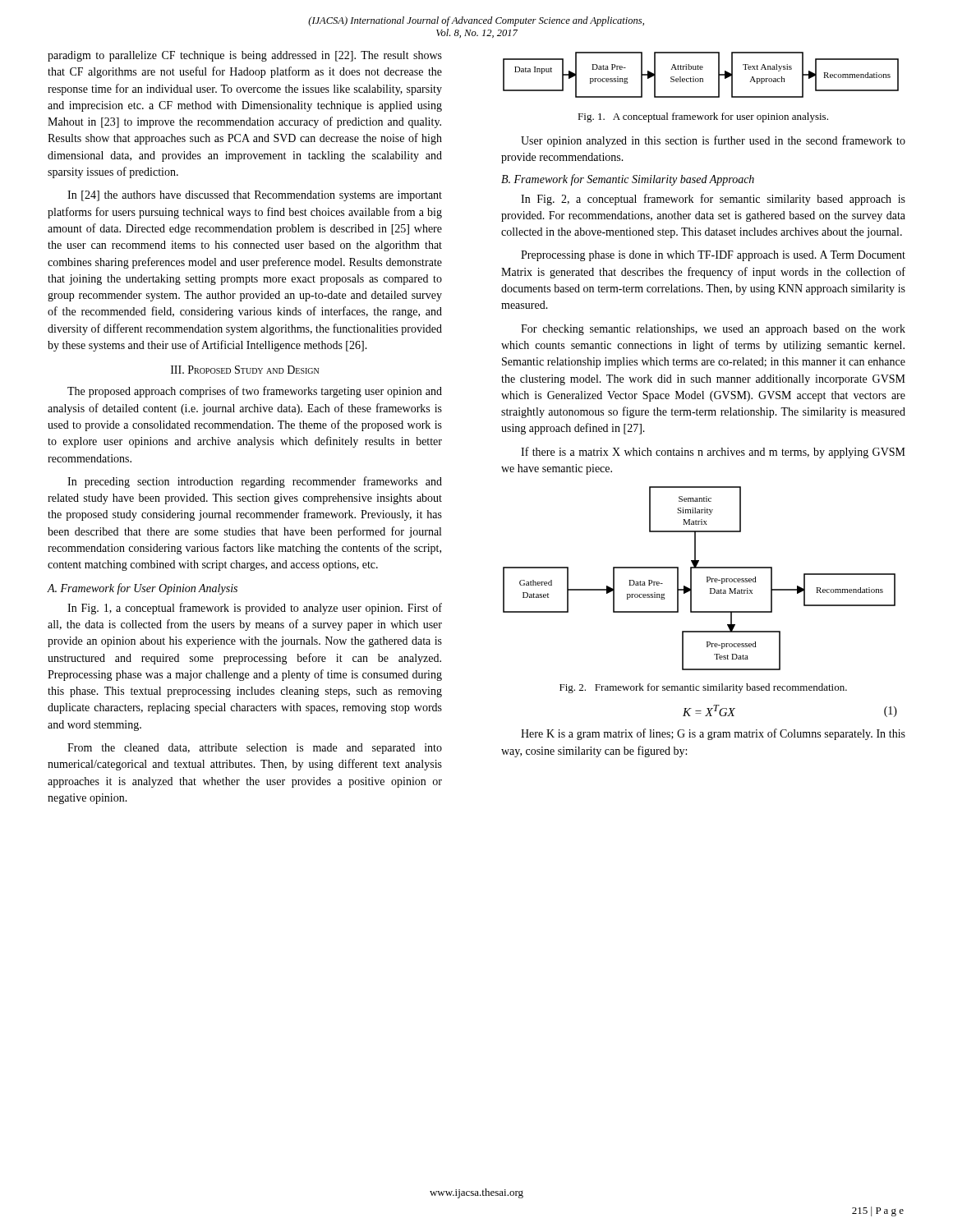The width and height of the screenshot is (953, 1232).
Task: Point to the block beginning "In preceding section introduction"
Action: point(245,524)
